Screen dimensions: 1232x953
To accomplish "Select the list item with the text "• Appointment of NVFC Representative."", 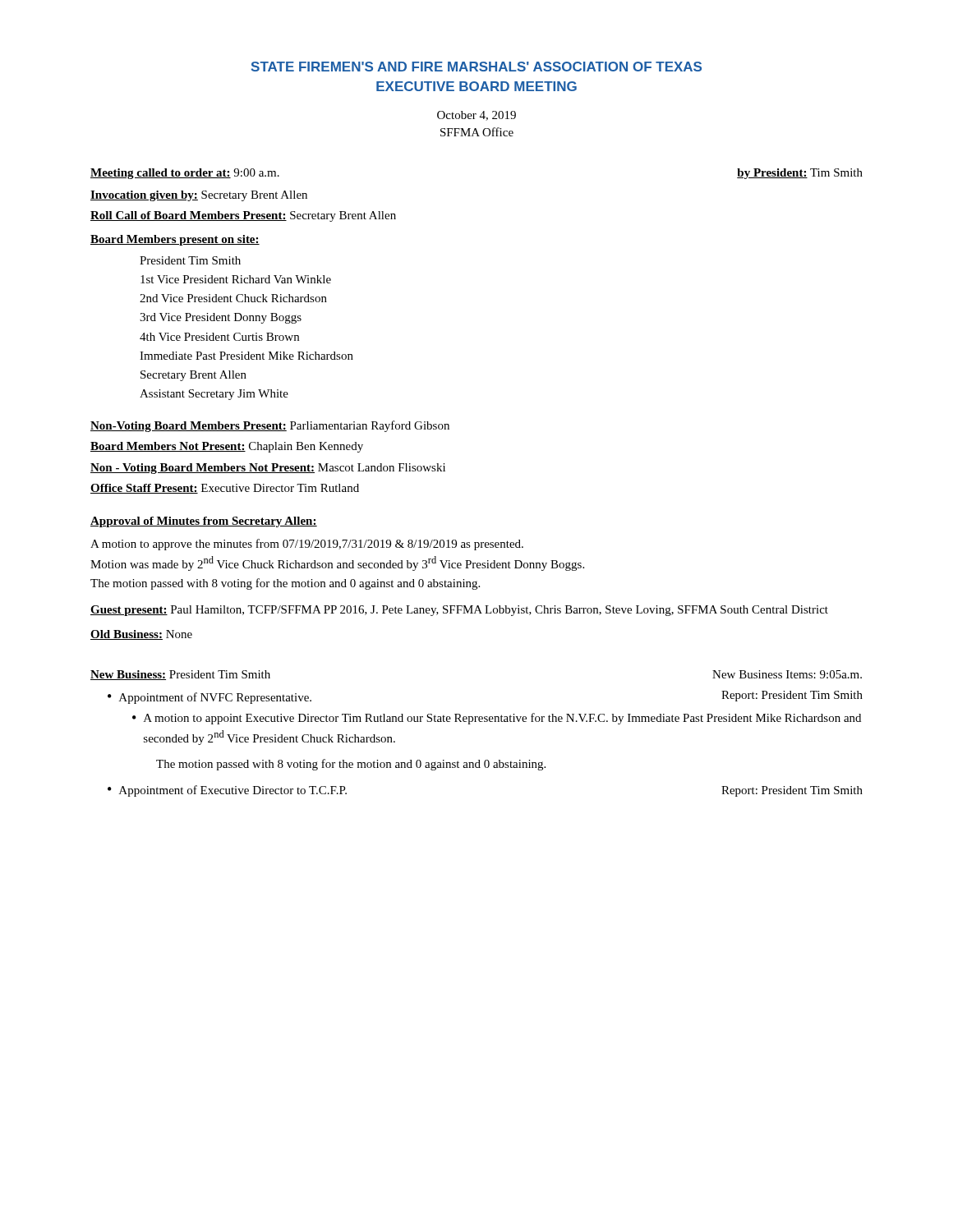I will click(210, 697).
